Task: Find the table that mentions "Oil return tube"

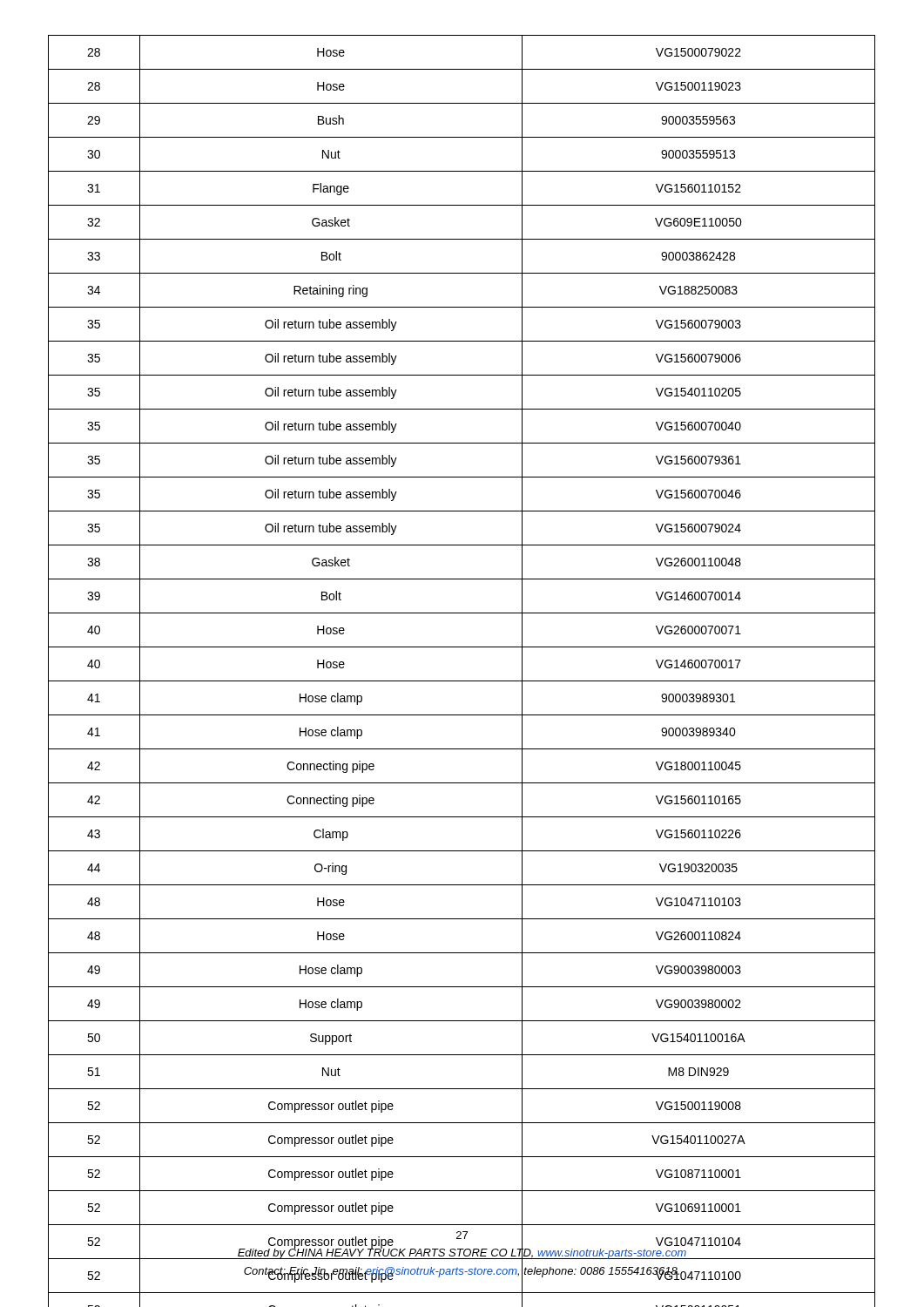Action: [462, 671]
